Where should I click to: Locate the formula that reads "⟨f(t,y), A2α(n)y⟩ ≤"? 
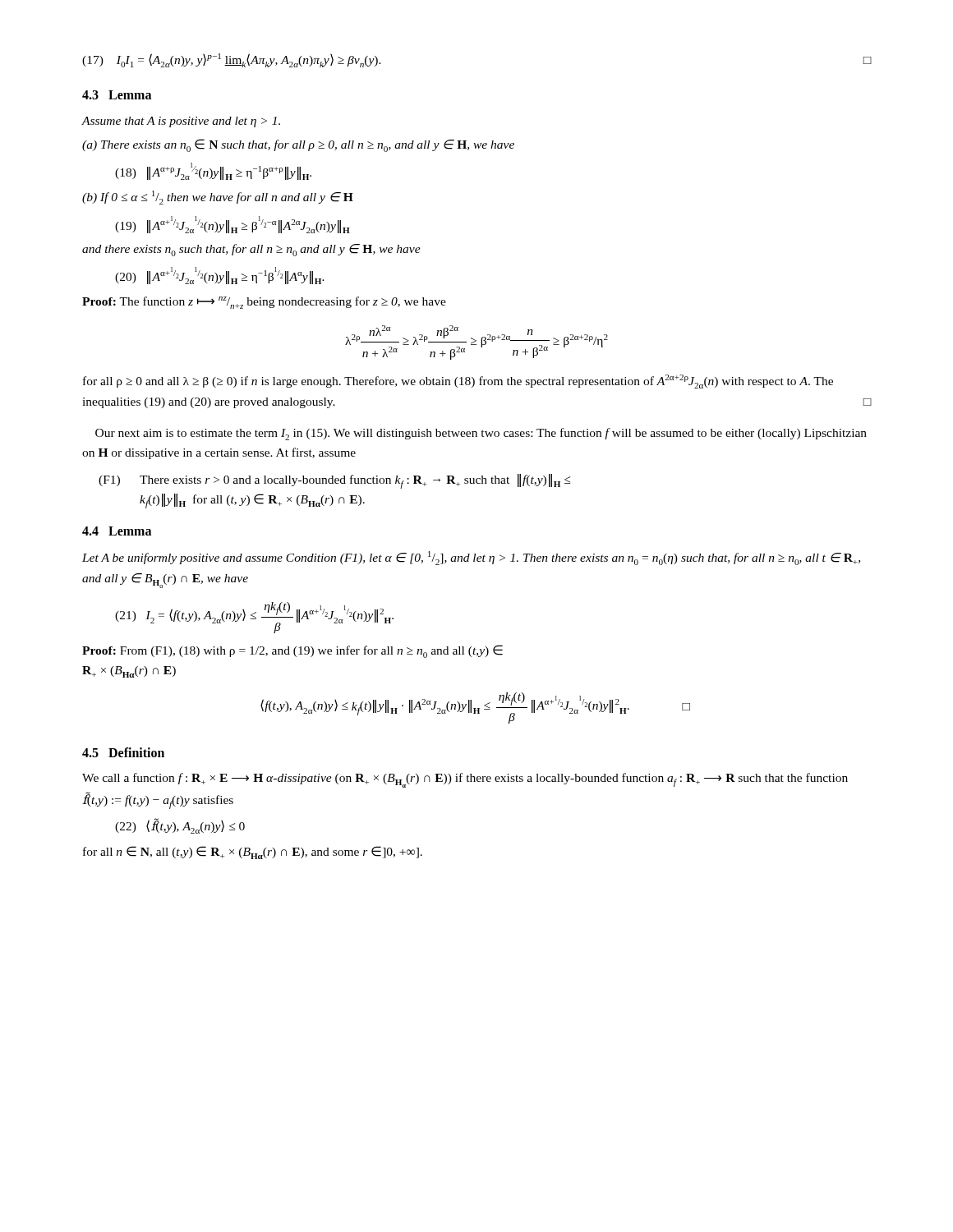point(475,707)
